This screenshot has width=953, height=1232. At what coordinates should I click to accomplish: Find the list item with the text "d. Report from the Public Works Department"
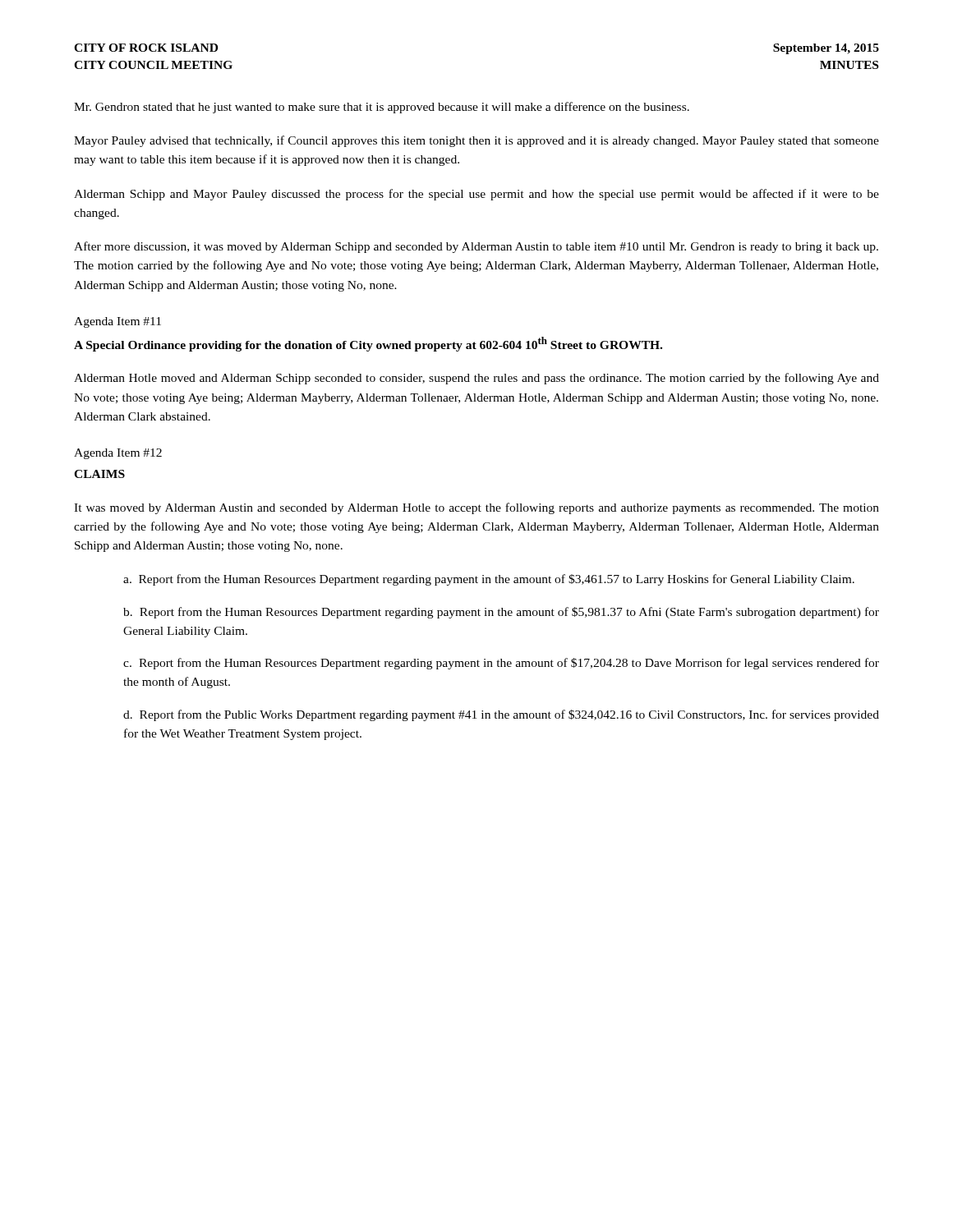tap(501, 723)
